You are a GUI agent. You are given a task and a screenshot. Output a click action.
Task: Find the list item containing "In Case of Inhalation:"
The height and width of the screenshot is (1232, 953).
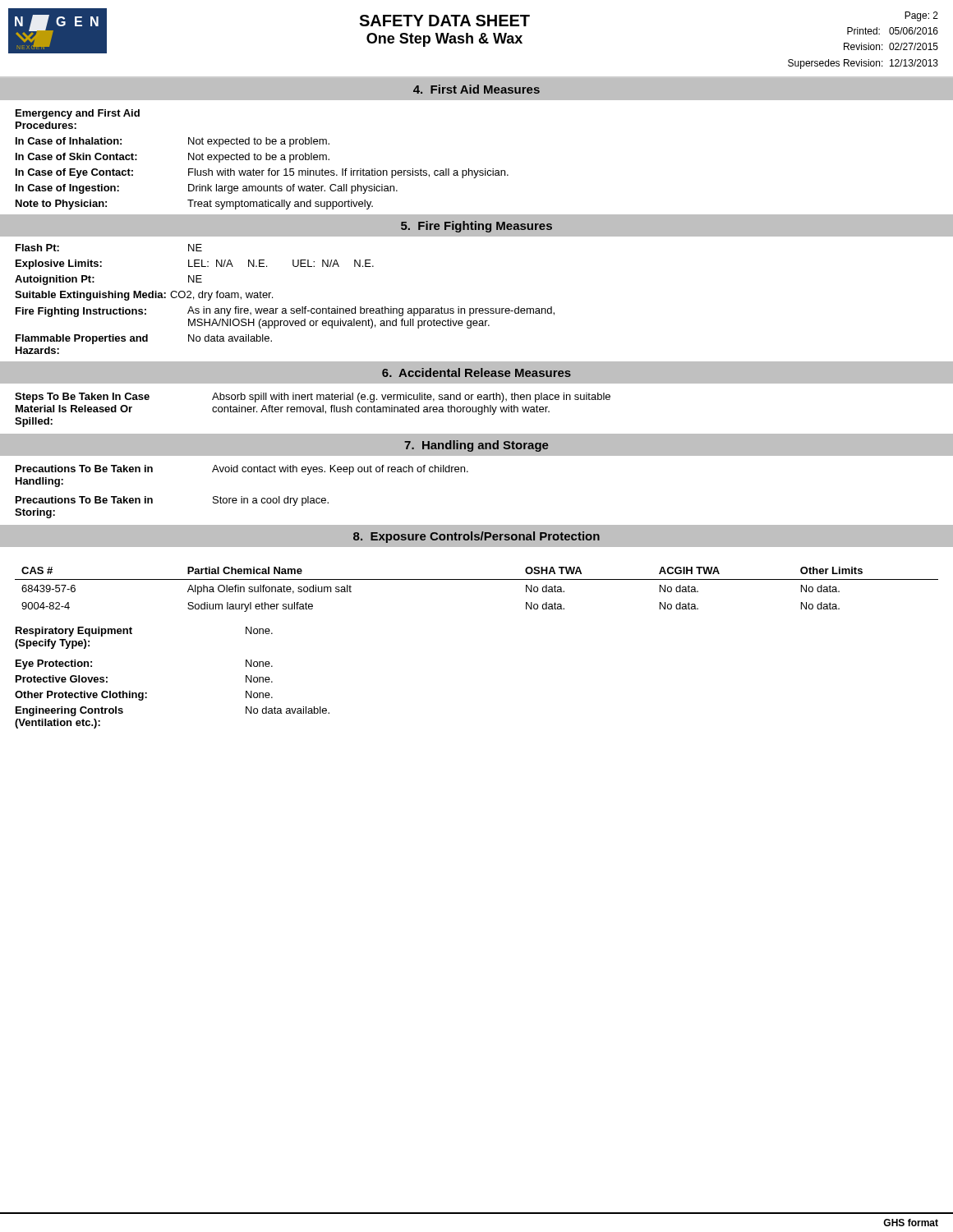coord(70,142)
